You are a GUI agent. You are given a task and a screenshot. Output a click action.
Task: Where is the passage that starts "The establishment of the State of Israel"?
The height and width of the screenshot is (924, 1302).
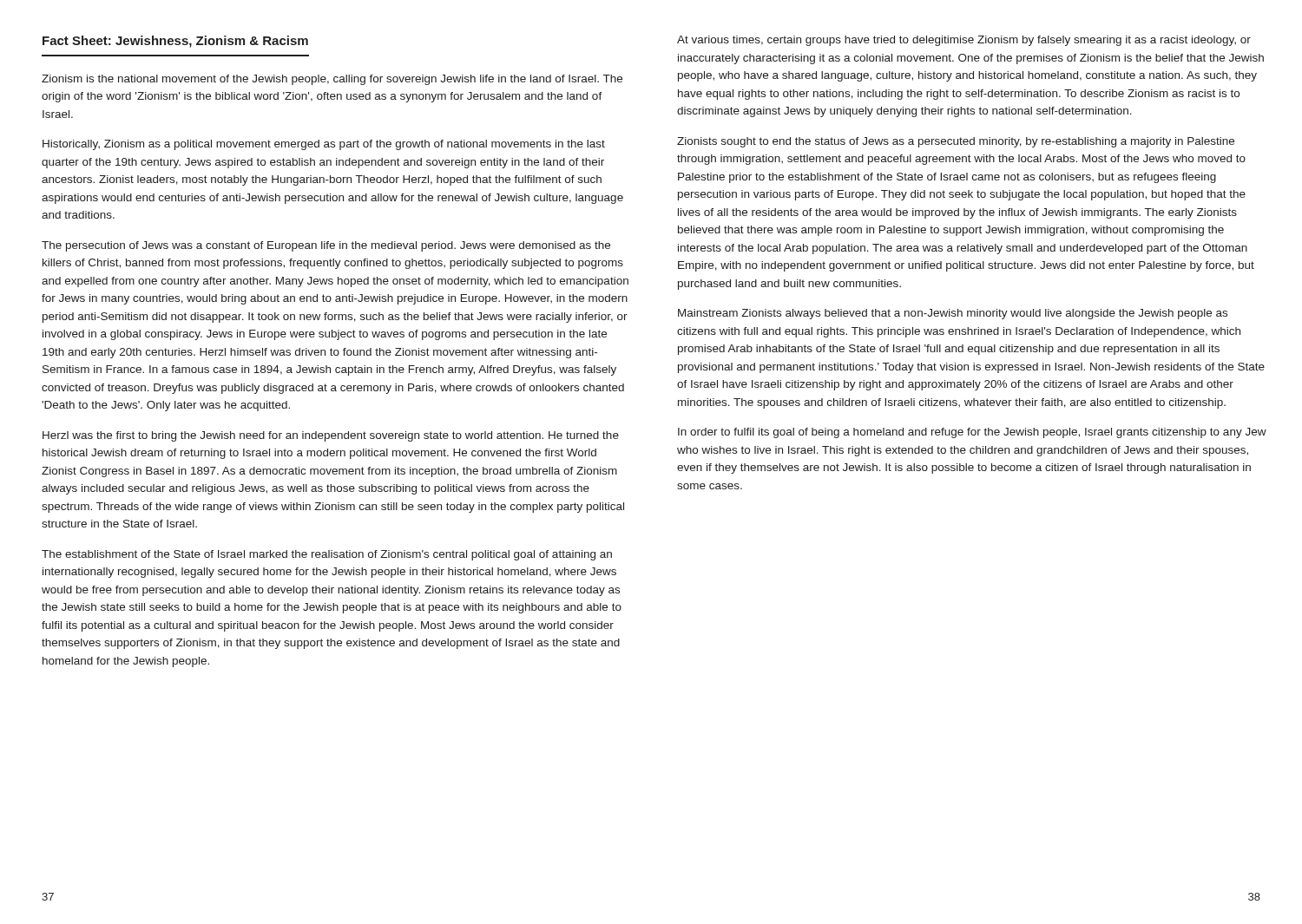pyautogui.click(x=332, y=607)
